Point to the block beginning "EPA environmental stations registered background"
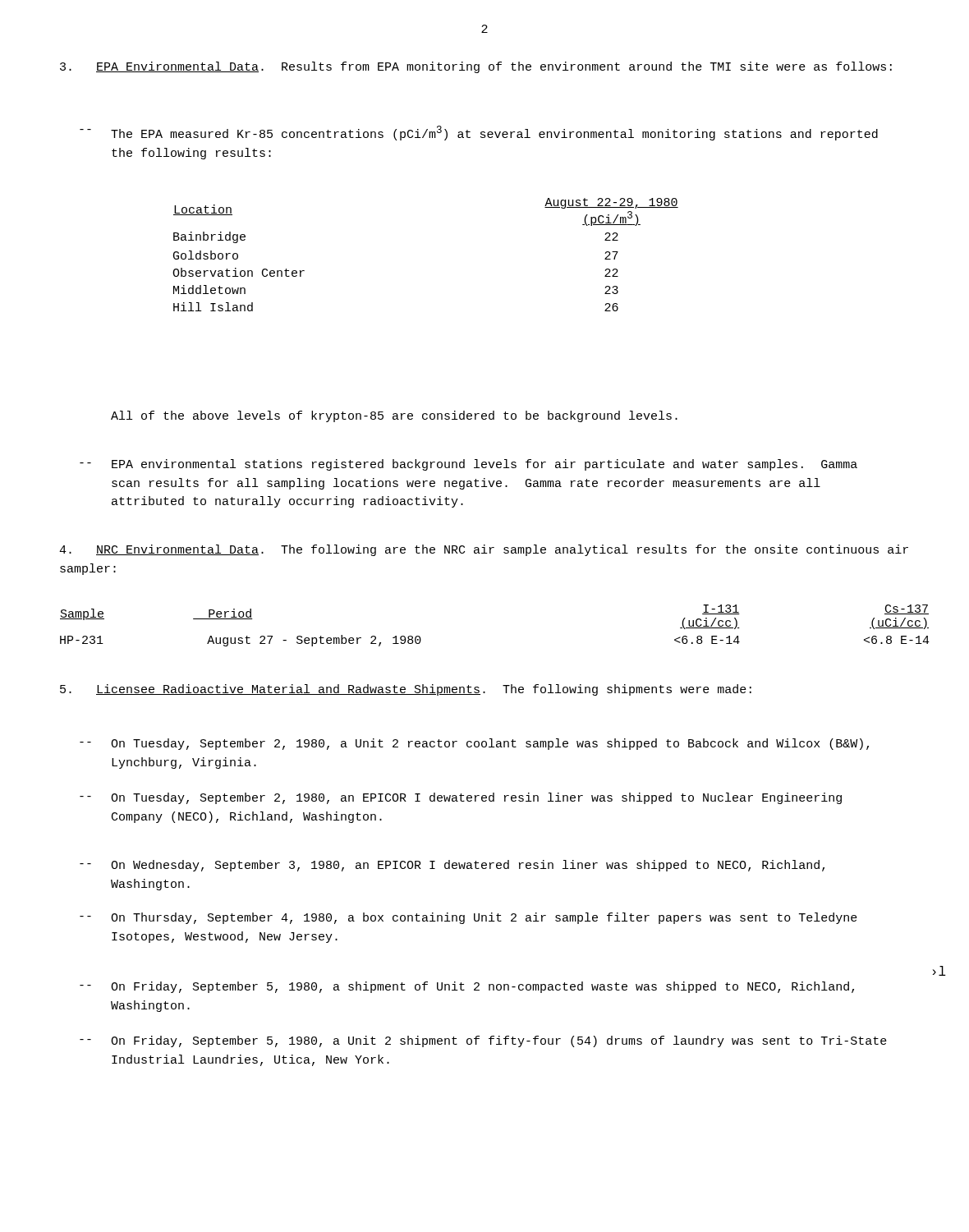969x1232 pixels. click(484, 484)
